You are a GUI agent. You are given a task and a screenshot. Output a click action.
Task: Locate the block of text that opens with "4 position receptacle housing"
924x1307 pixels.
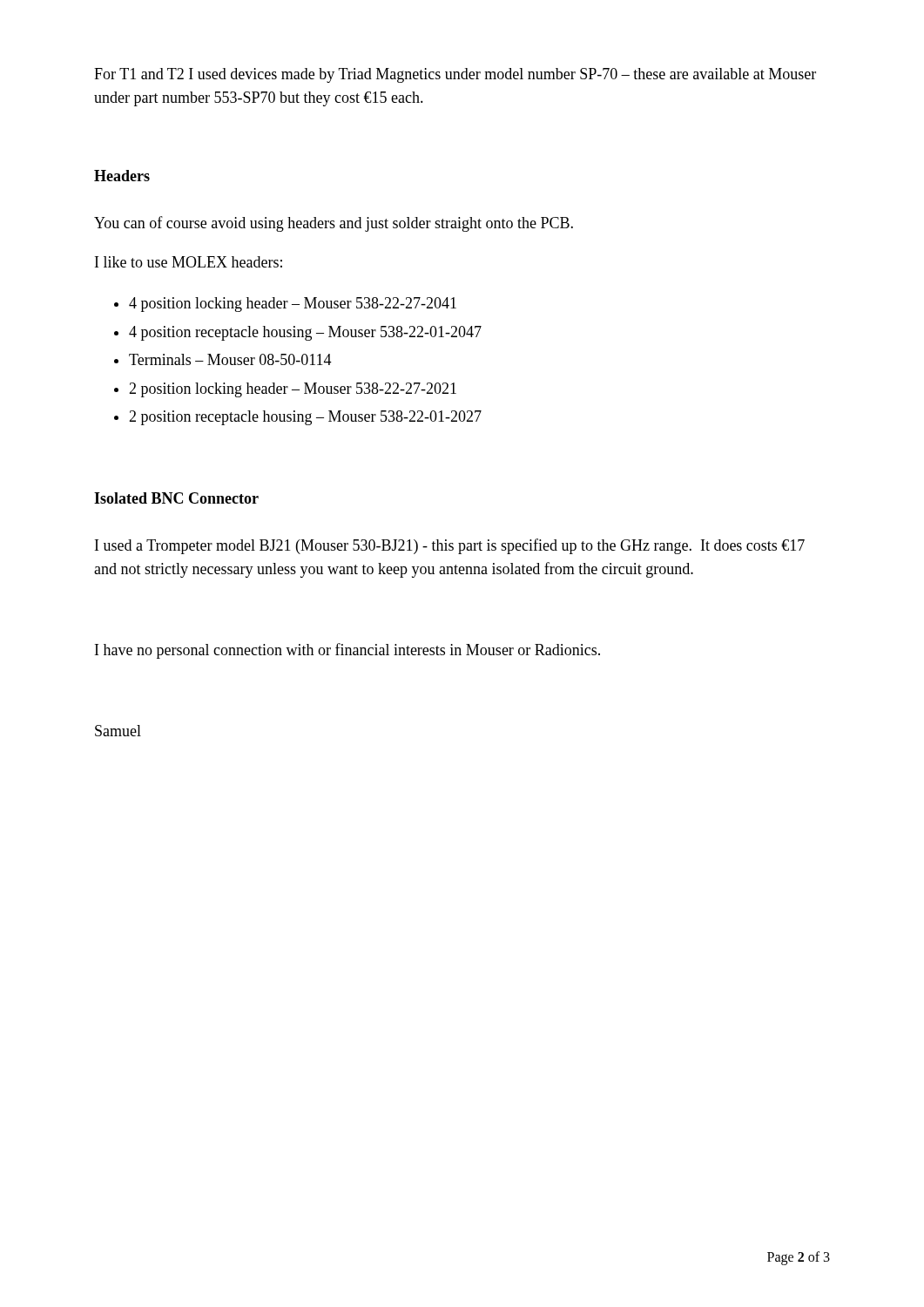pyautogui.click(x=305, y=332)
